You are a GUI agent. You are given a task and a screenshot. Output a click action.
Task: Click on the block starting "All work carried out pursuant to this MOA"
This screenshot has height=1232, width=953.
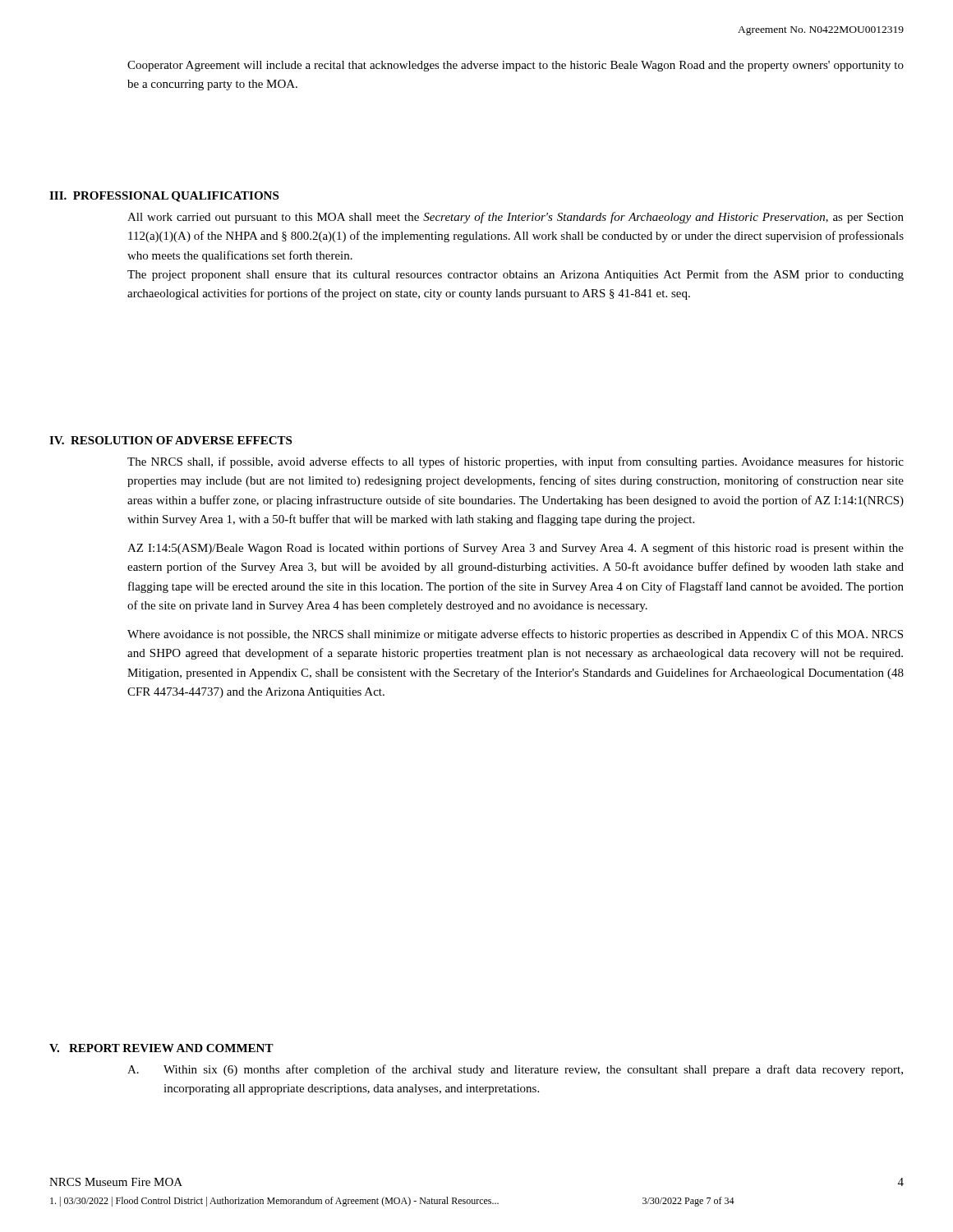pos(516,218)
